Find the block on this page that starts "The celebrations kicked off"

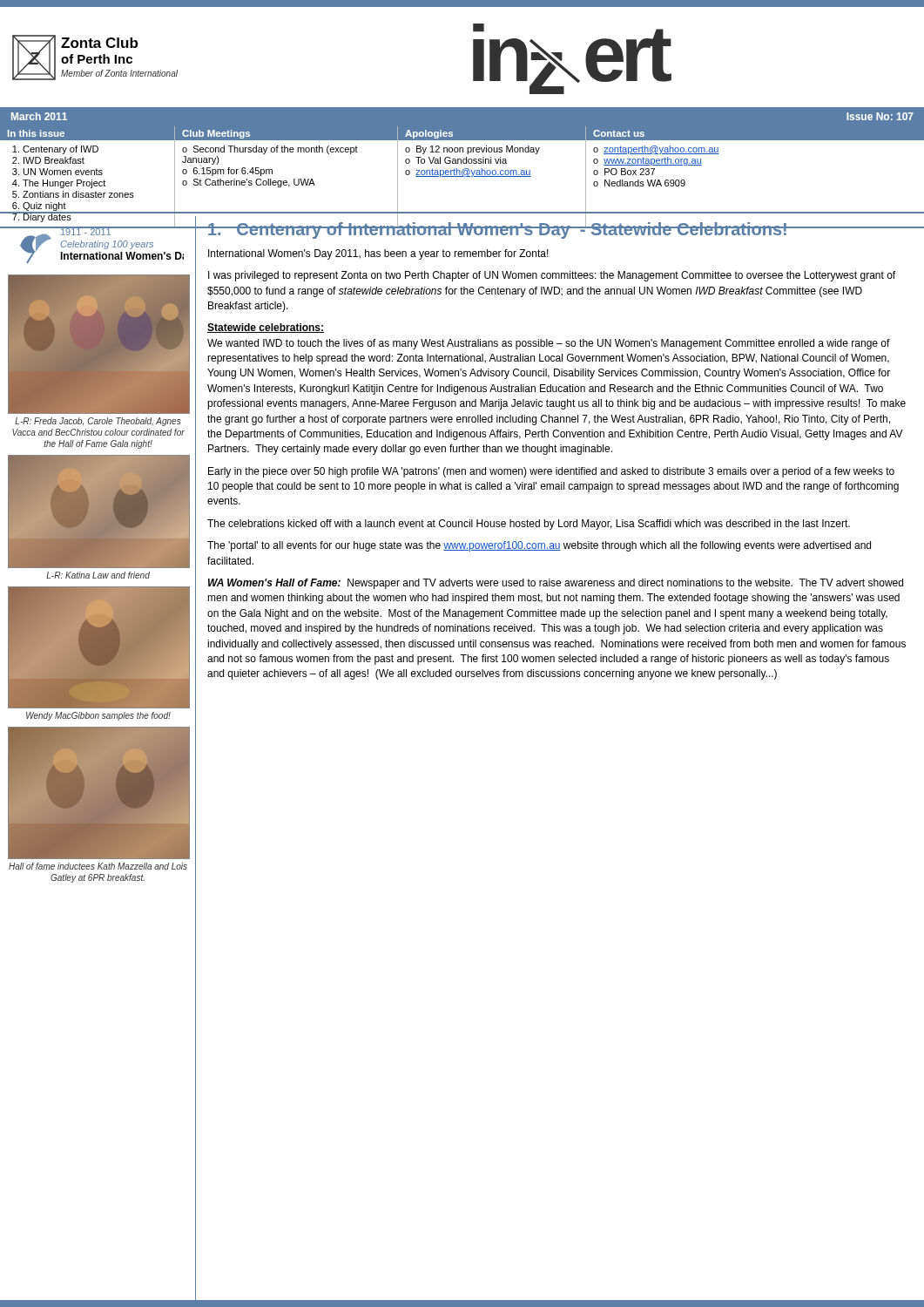[x=529, y=524]
